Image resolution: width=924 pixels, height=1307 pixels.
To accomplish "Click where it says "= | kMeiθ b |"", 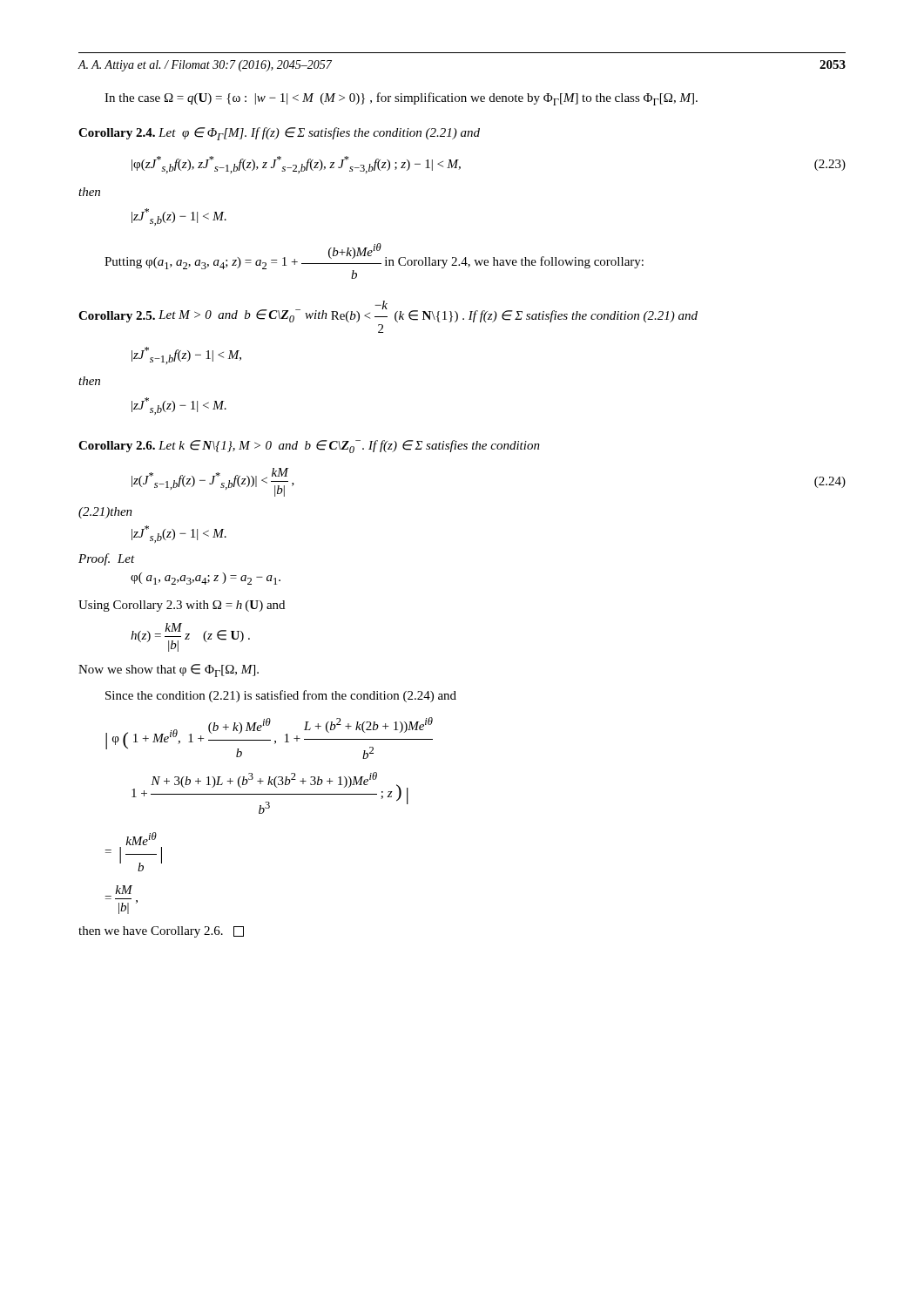I will [x=134, y=853].
